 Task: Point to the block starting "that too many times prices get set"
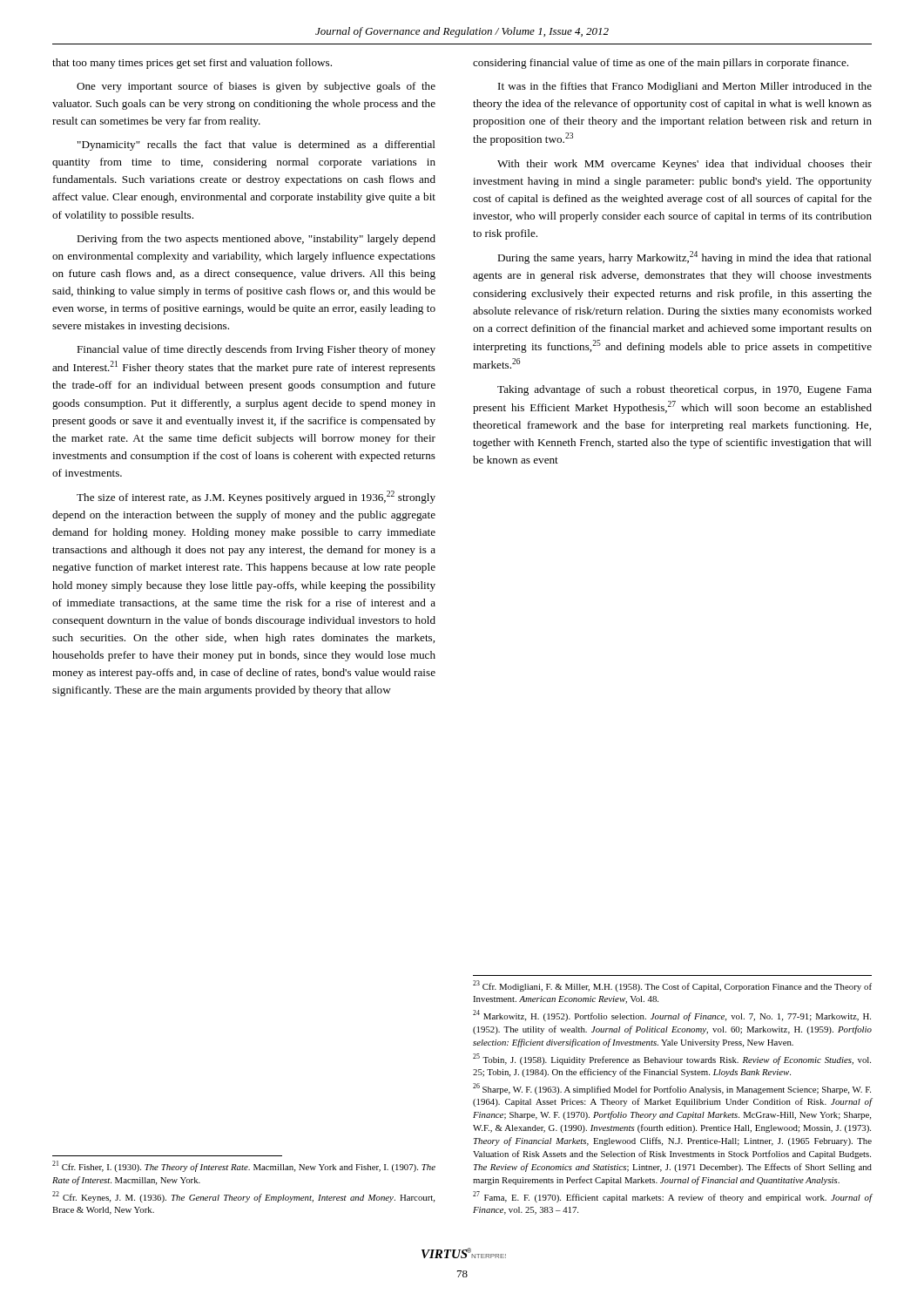point(244,376)
